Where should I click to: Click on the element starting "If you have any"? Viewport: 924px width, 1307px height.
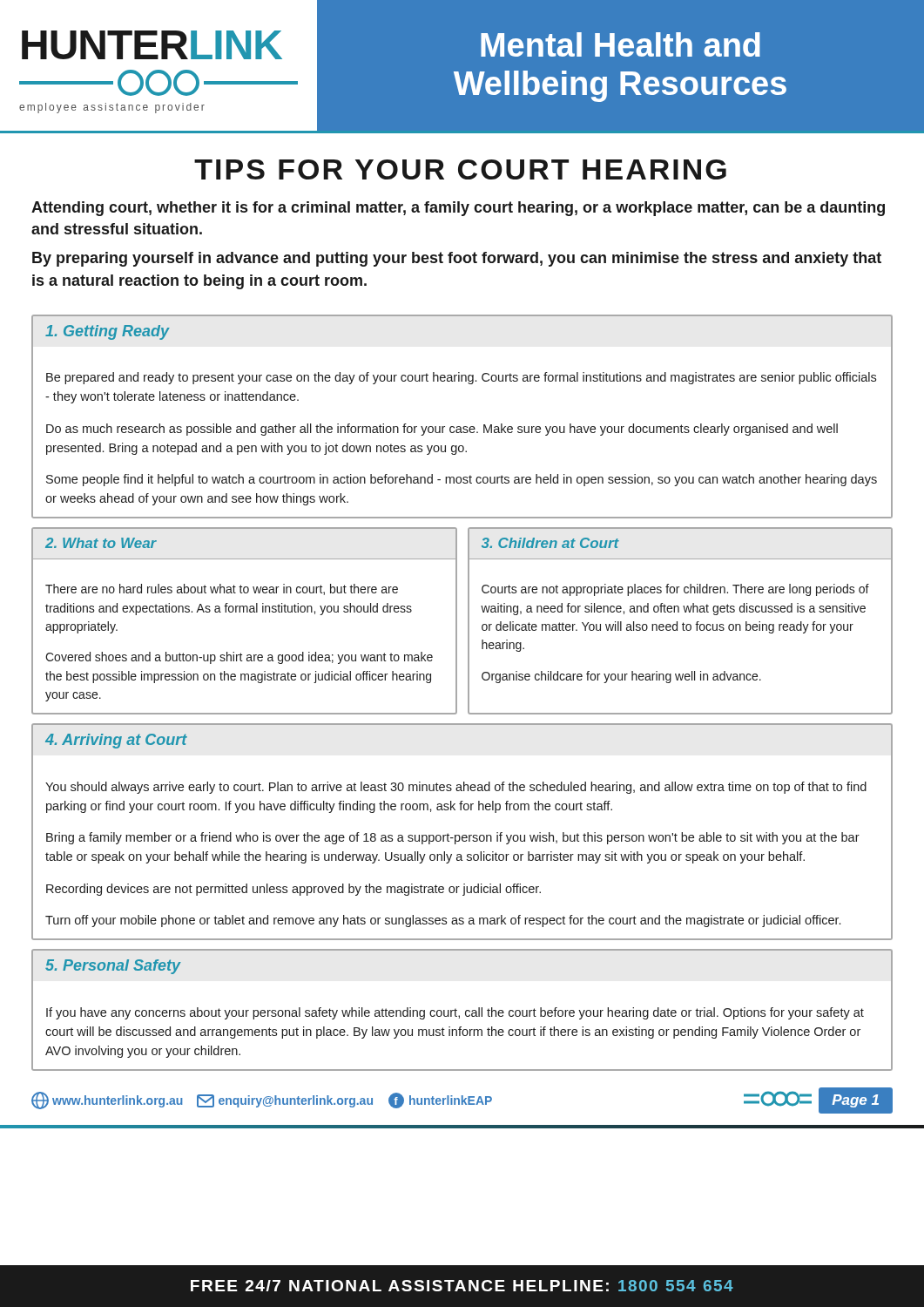pyautogui.click(x=462, y=1031)
